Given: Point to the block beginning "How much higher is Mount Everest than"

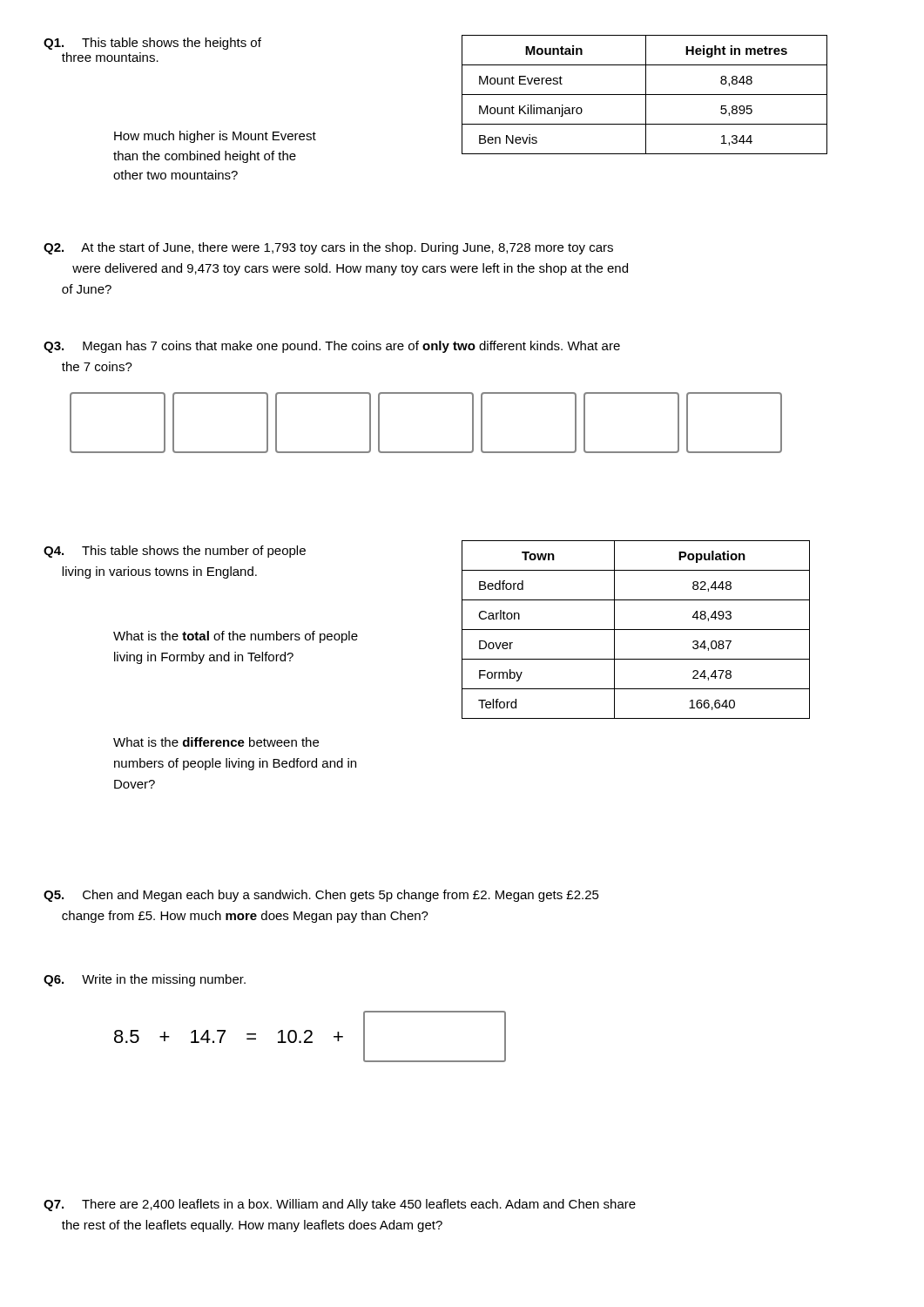Looking at the screenshot, I should [215, 155].
